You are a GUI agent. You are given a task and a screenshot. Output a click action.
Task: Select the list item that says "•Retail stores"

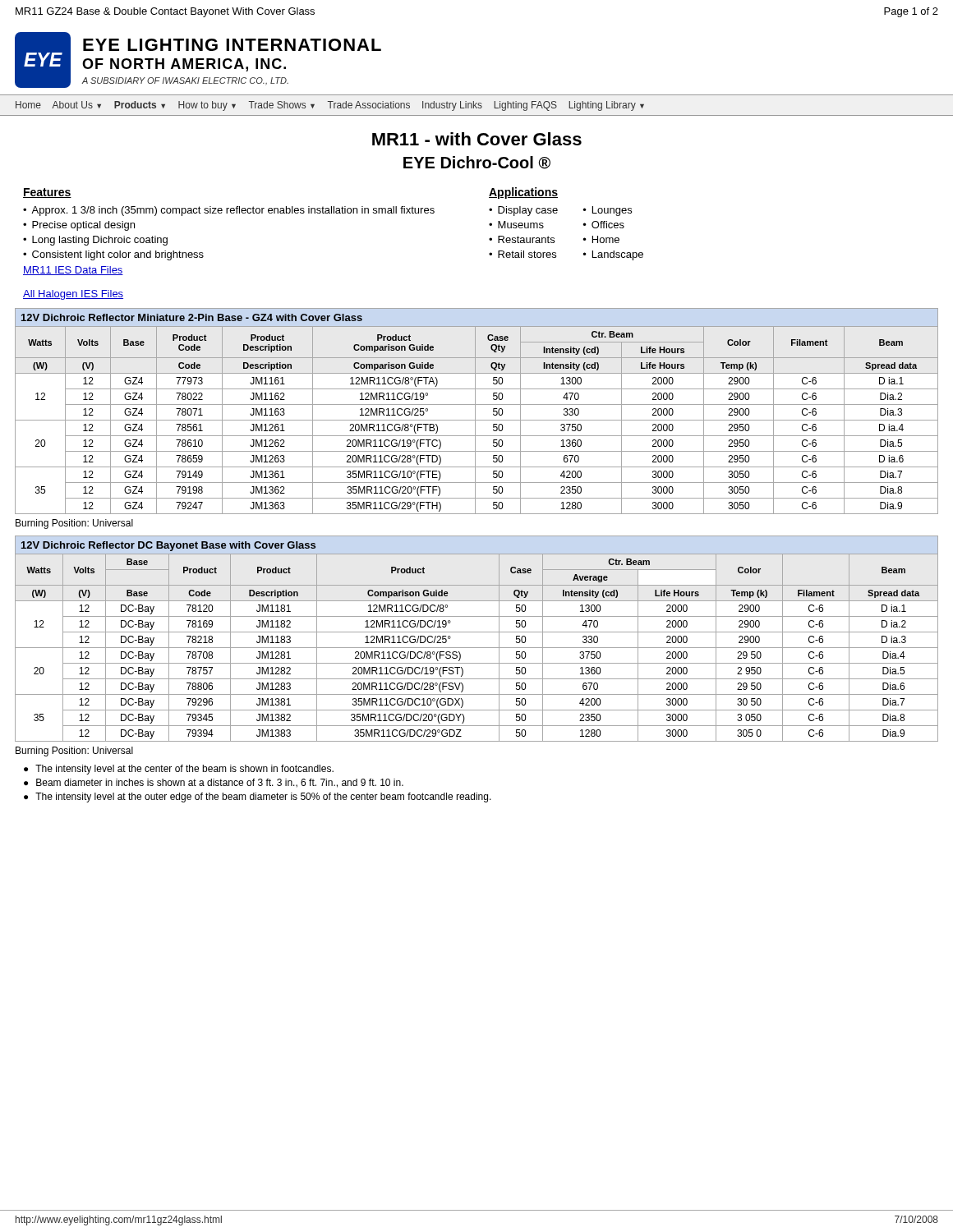(x=523, y=254)
